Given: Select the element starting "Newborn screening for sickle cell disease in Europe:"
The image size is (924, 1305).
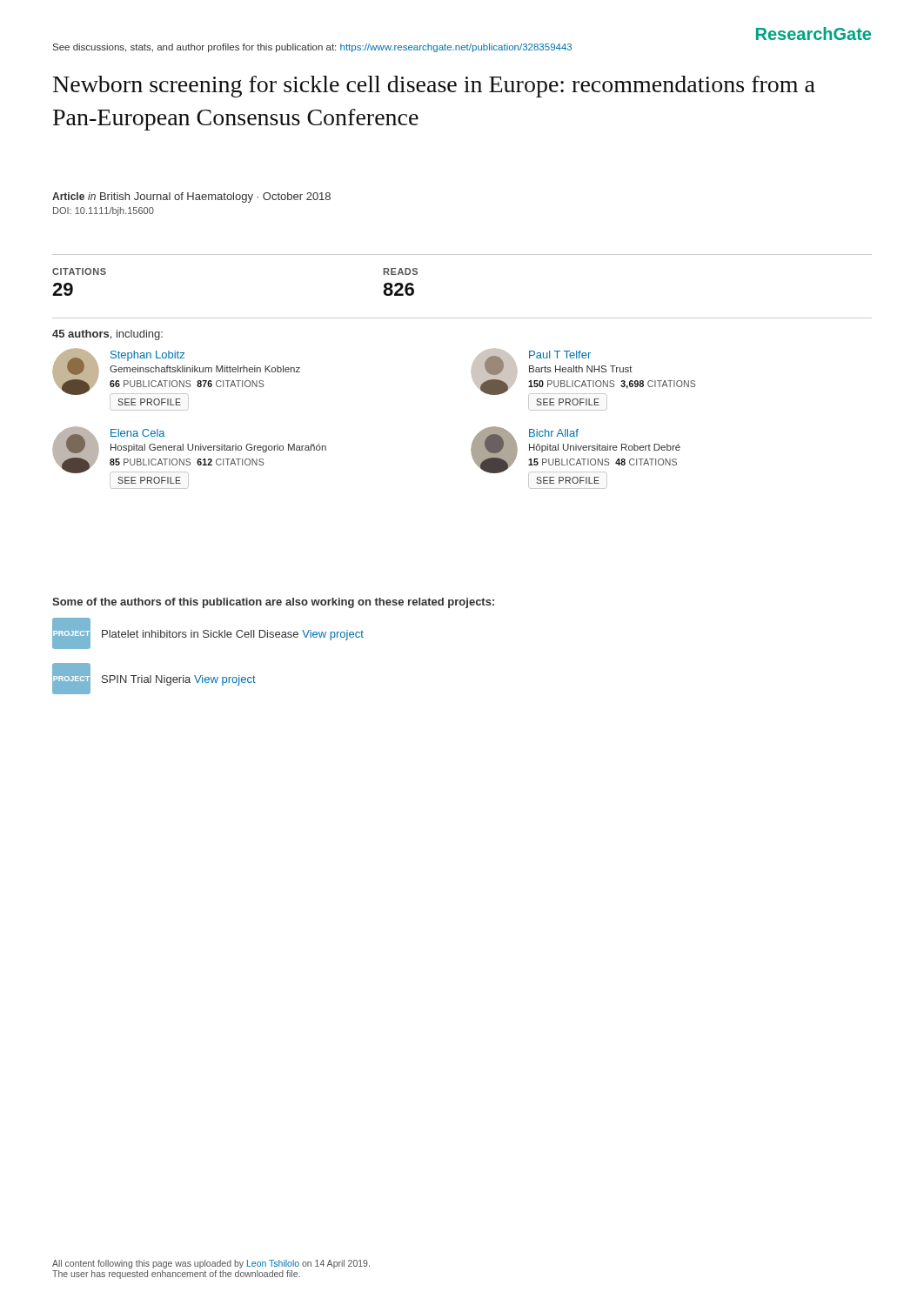Looking at the screenshot, I should click(462, 101).
